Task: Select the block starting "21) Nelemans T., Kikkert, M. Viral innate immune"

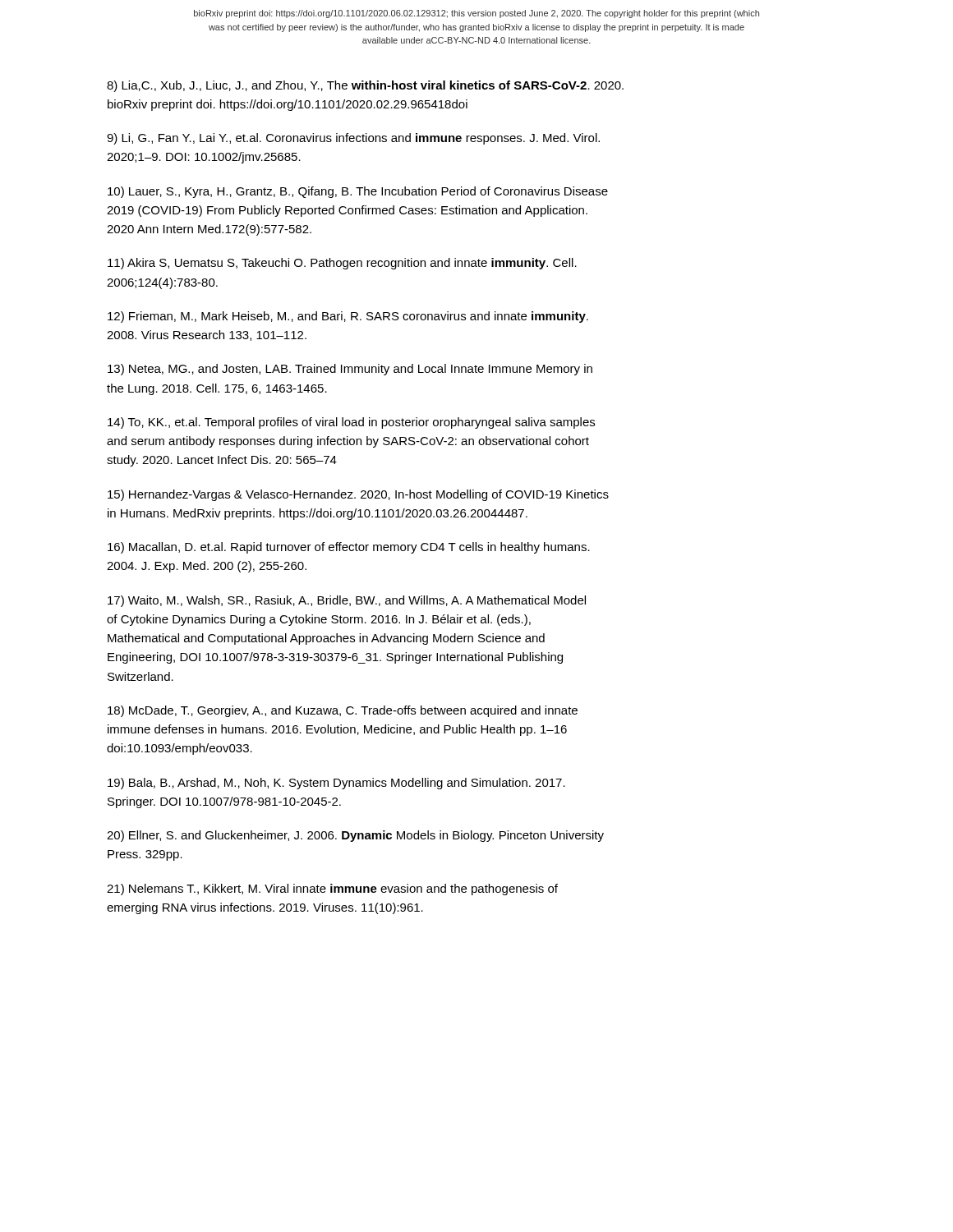Action: tap(332, 897)
